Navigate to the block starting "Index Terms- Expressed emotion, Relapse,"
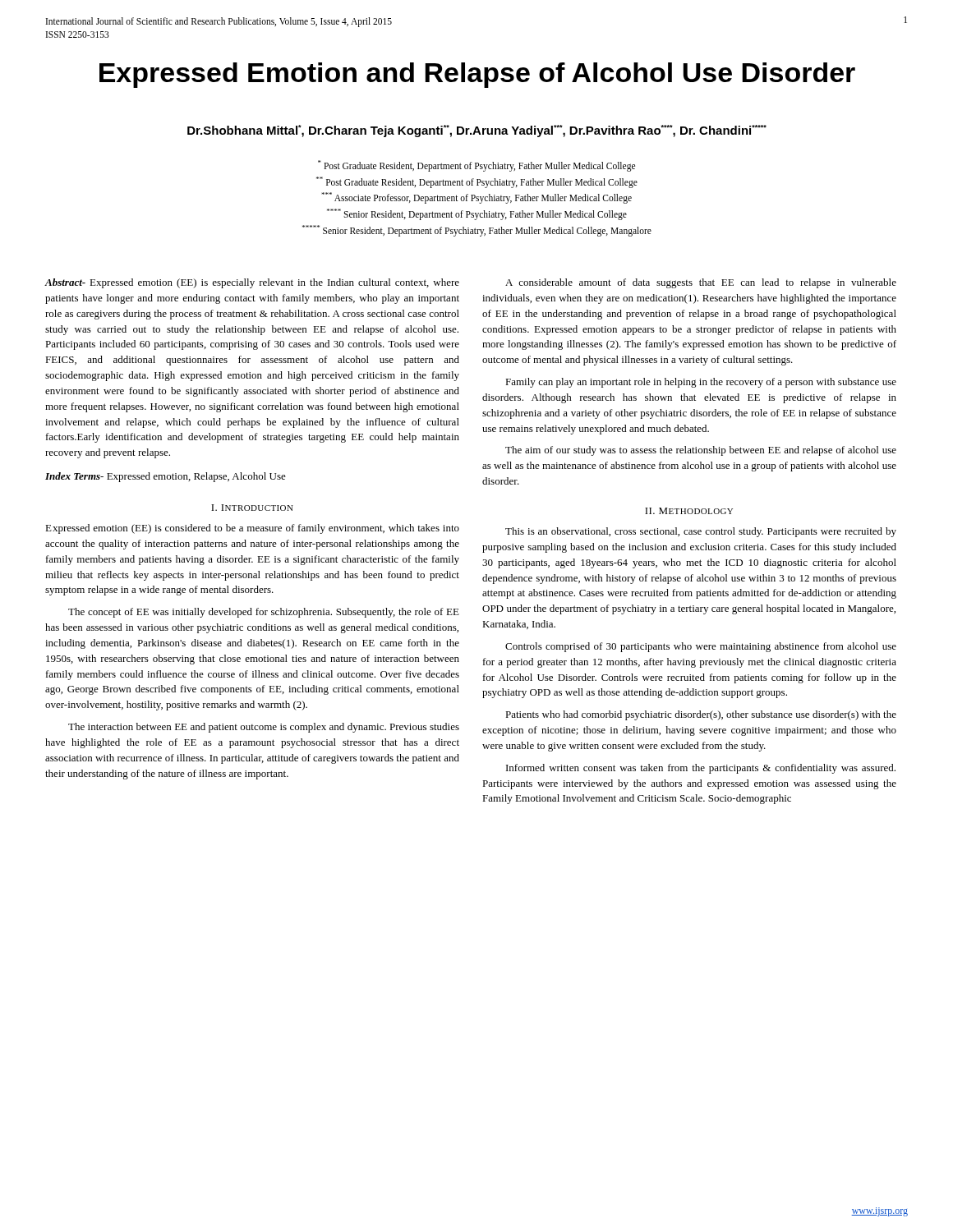 point(165,476)
